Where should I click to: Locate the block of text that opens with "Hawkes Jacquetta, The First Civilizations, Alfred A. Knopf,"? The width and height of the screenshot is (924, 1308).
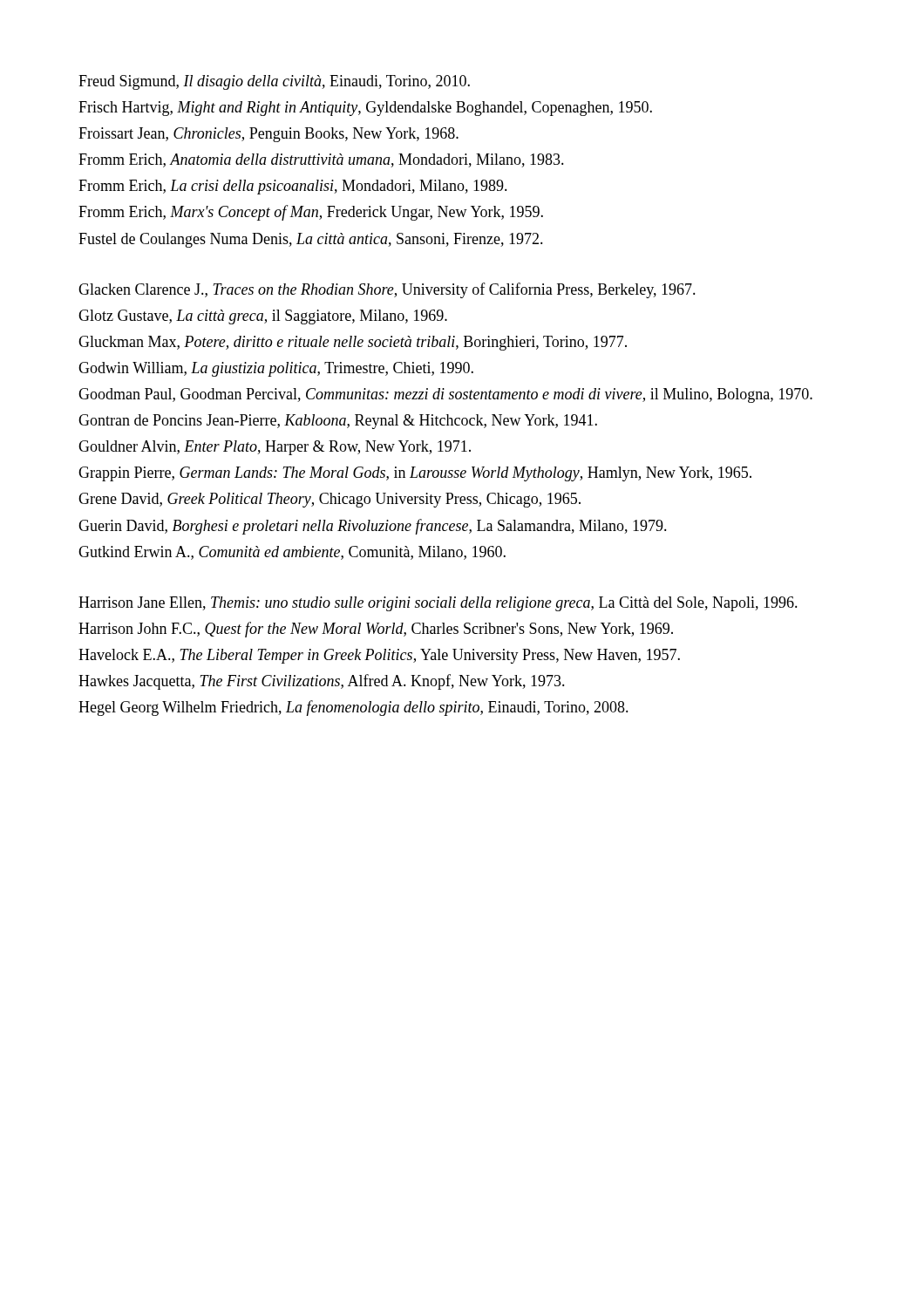point(322,681)
